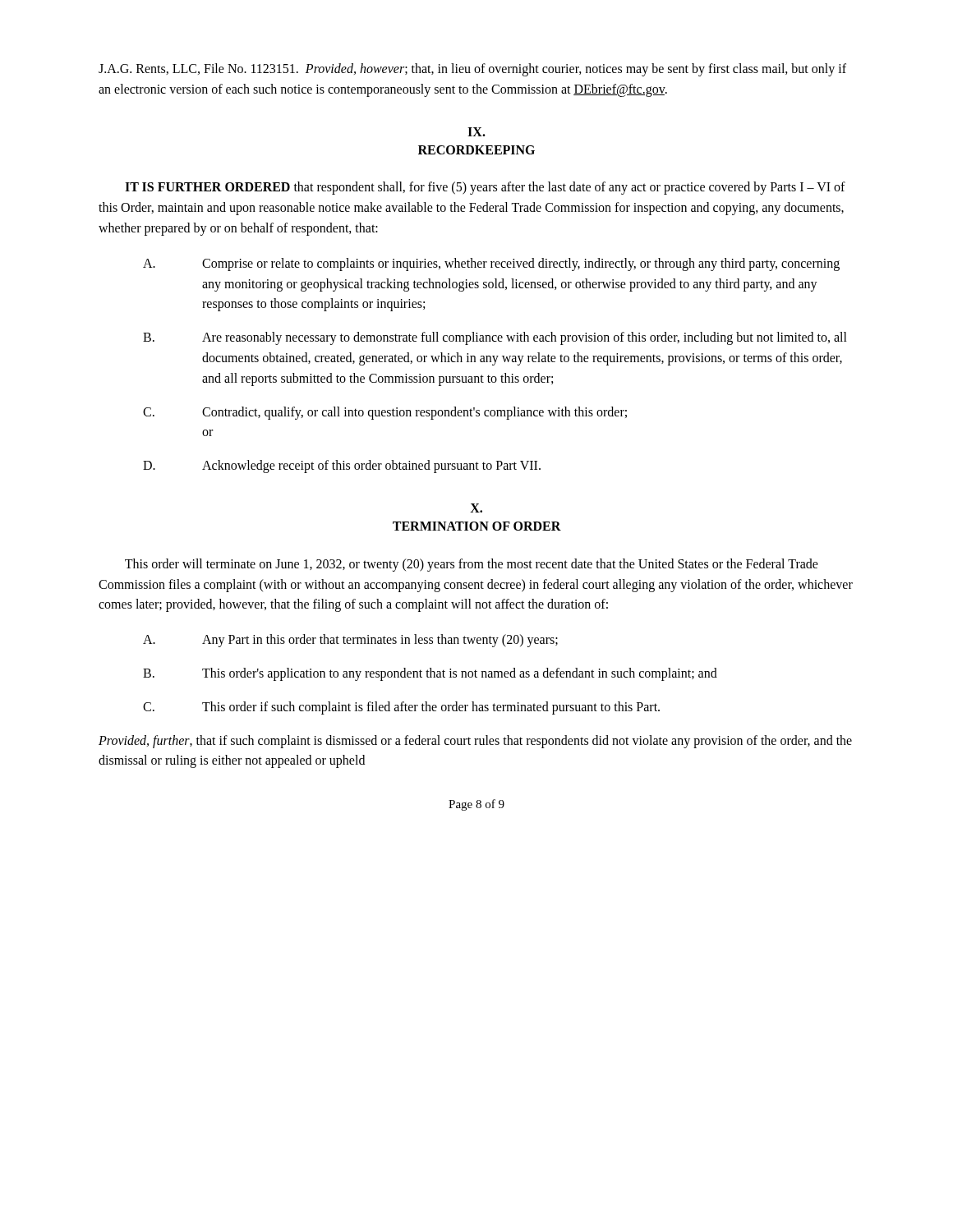
Task: Click on the text block containing "Provided, further, that if"
Action: 475,750
